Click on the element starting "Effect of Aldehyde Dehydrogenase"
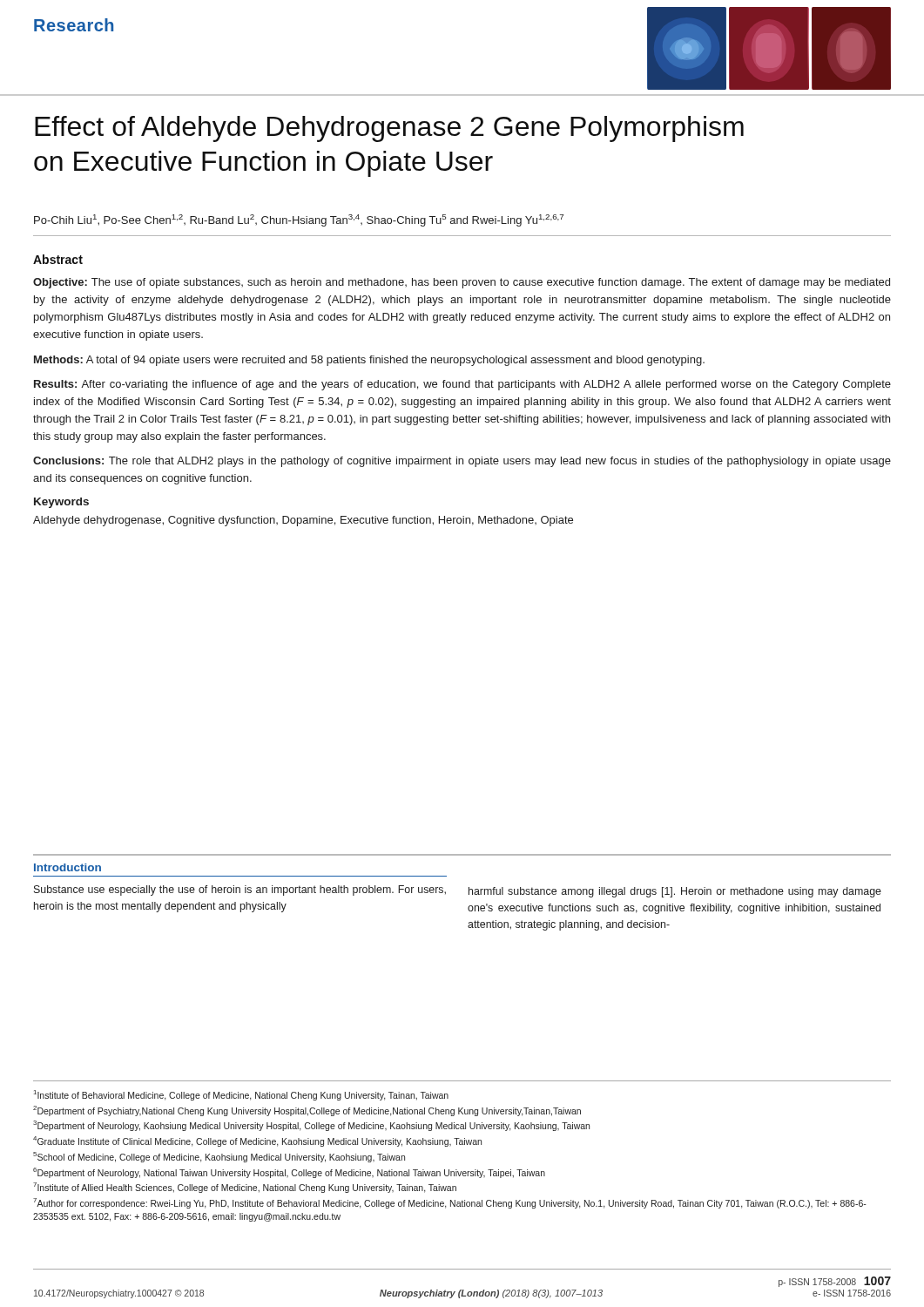 click(x=462, y=144)
